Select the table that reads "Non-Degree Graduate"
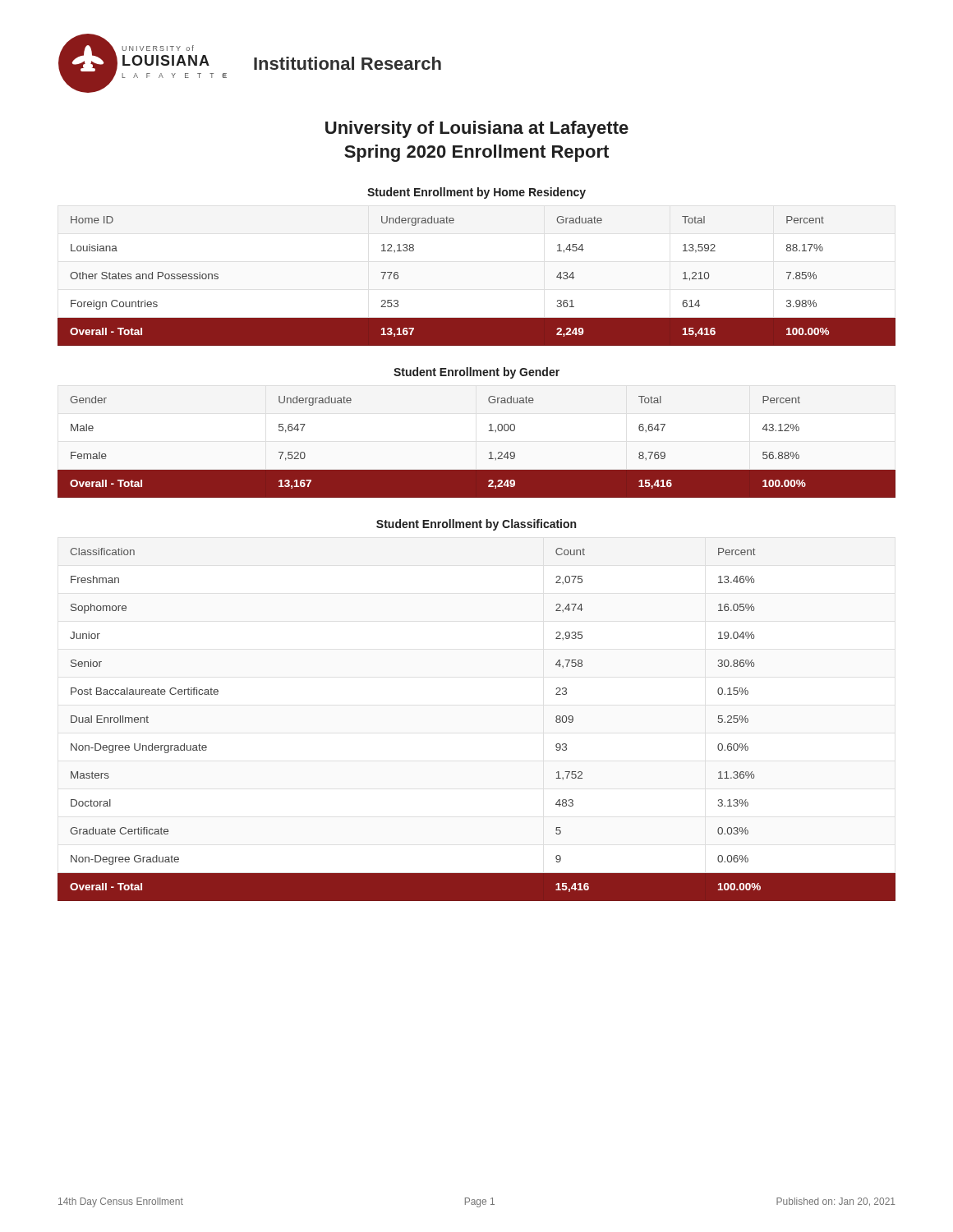The image size is (953, 1232). pos(476,719)
